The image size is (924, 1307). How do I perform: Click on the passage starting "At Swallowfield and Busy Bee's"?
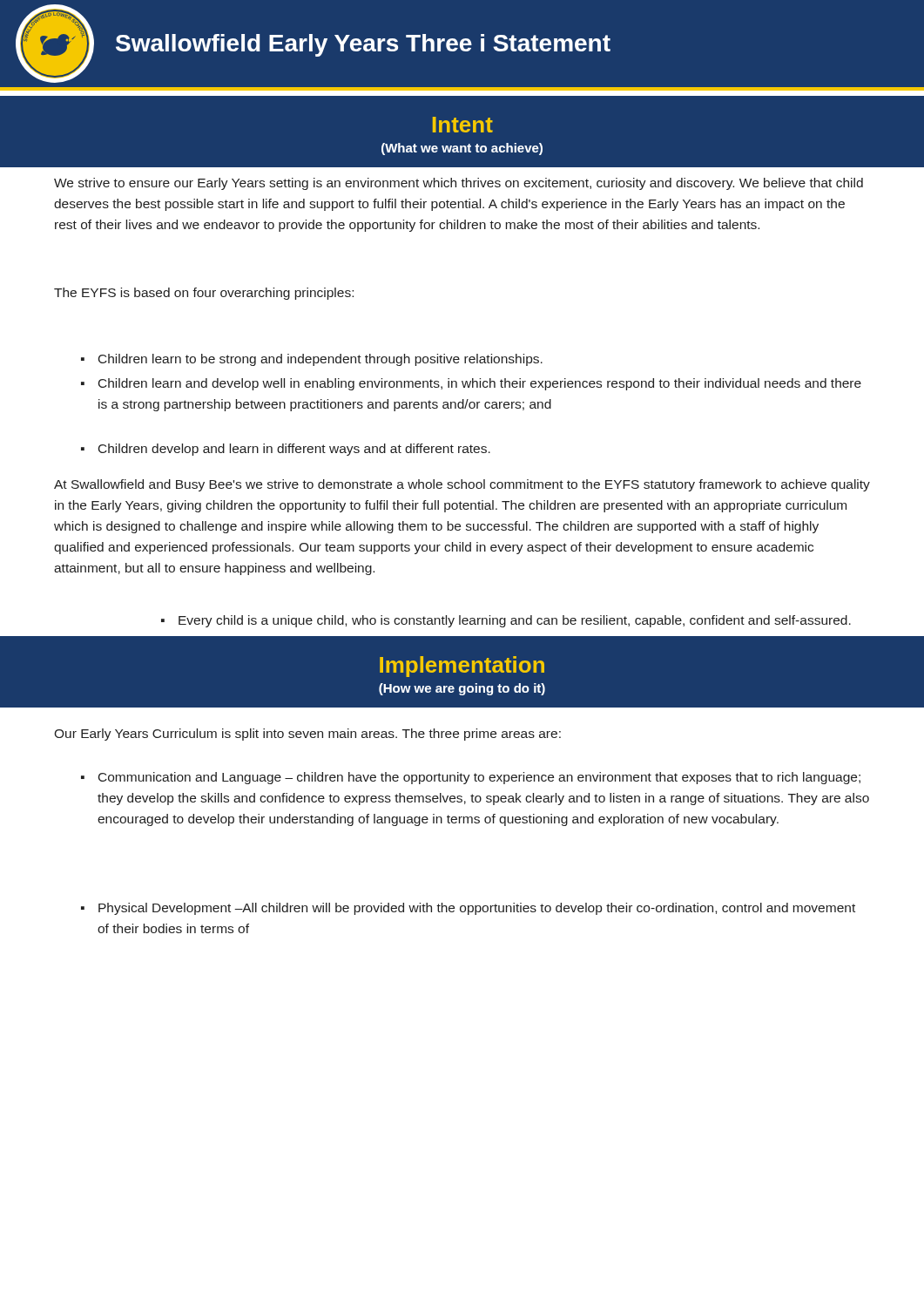coord(462,526)
